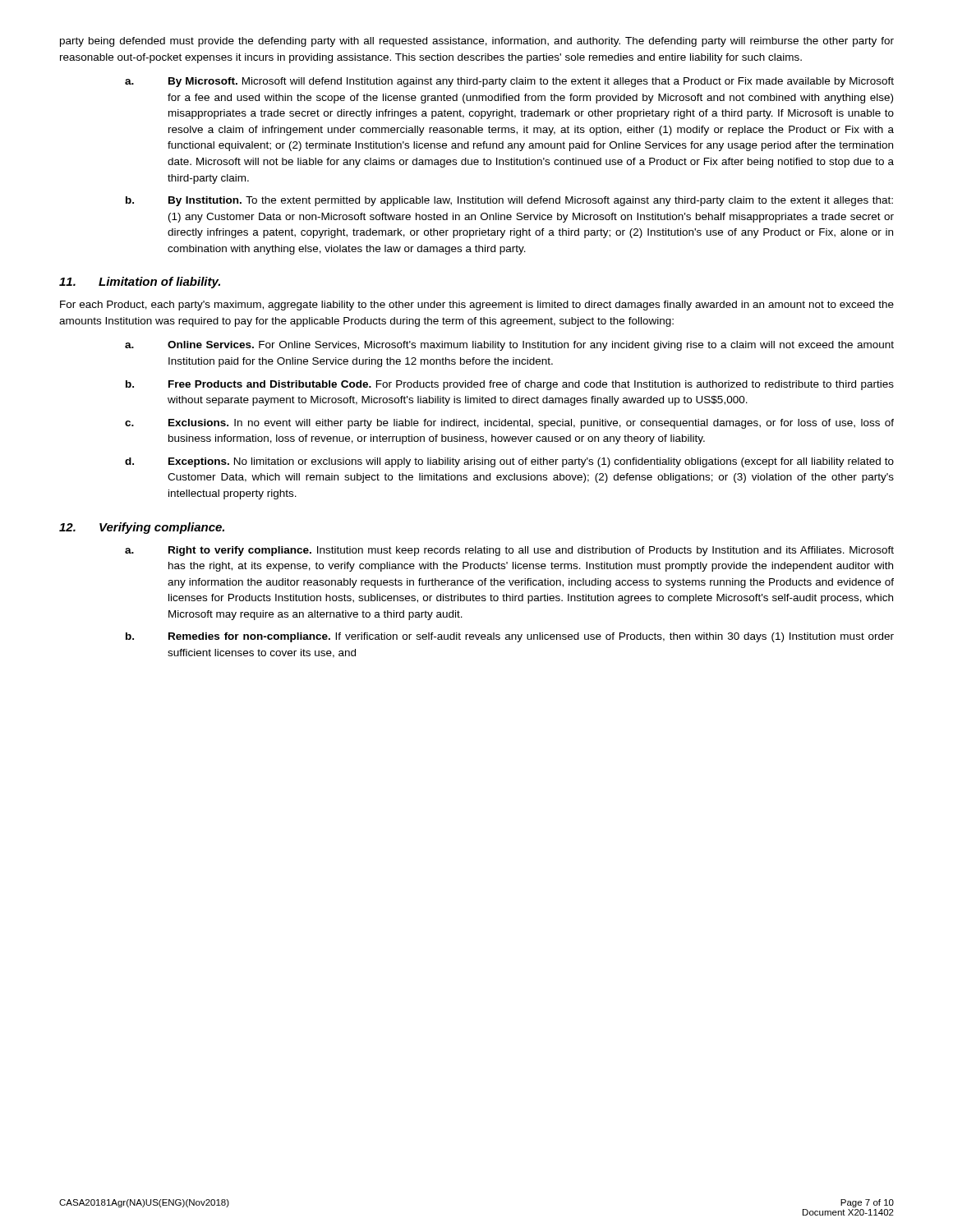Find the list item containing "b. Free Products and Distributable Code."
The image size is (953, 1232).
[x=476, y=392]
